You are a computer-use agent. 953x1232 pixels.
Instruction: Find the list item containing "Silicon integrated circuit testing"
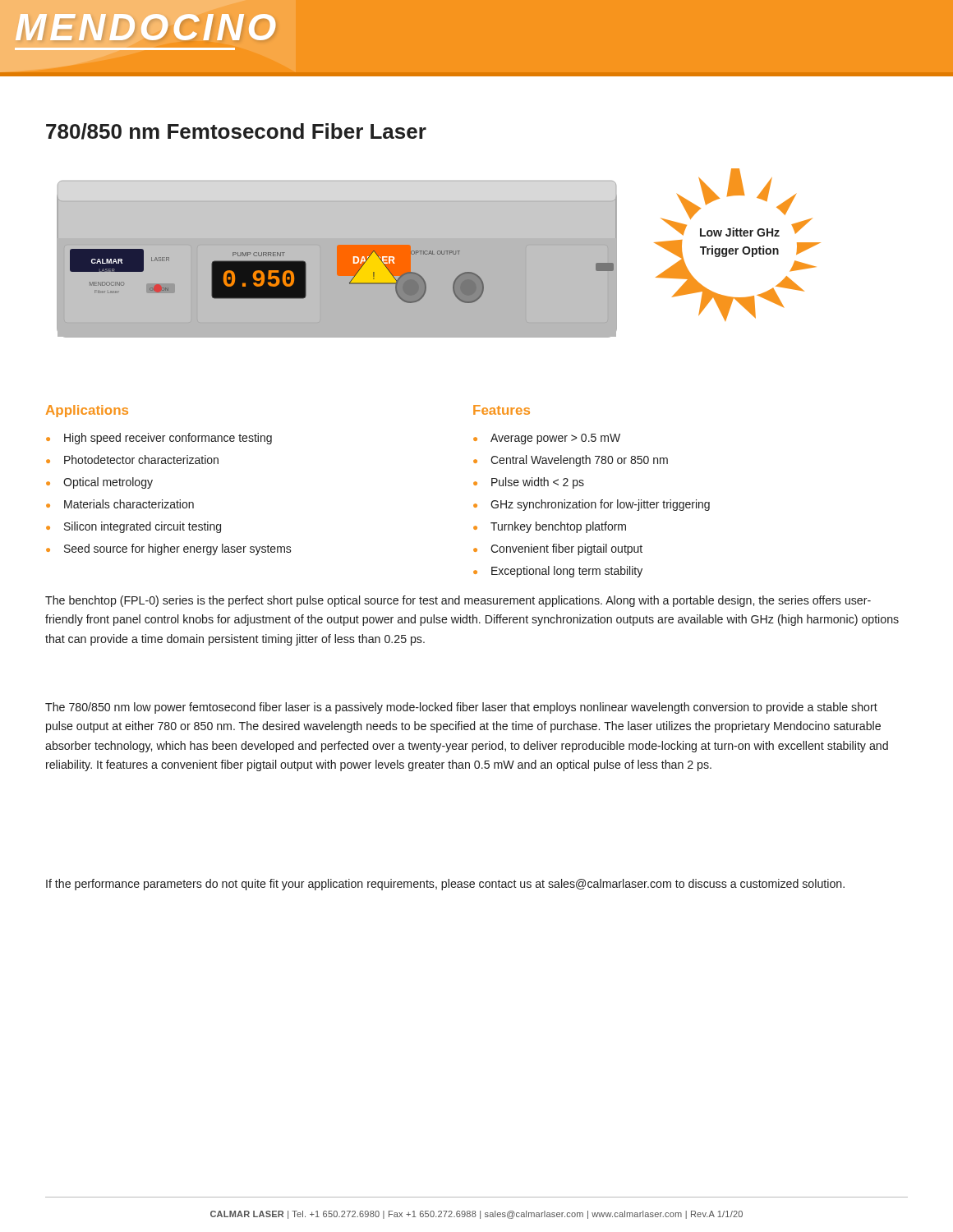coord(143,526)
